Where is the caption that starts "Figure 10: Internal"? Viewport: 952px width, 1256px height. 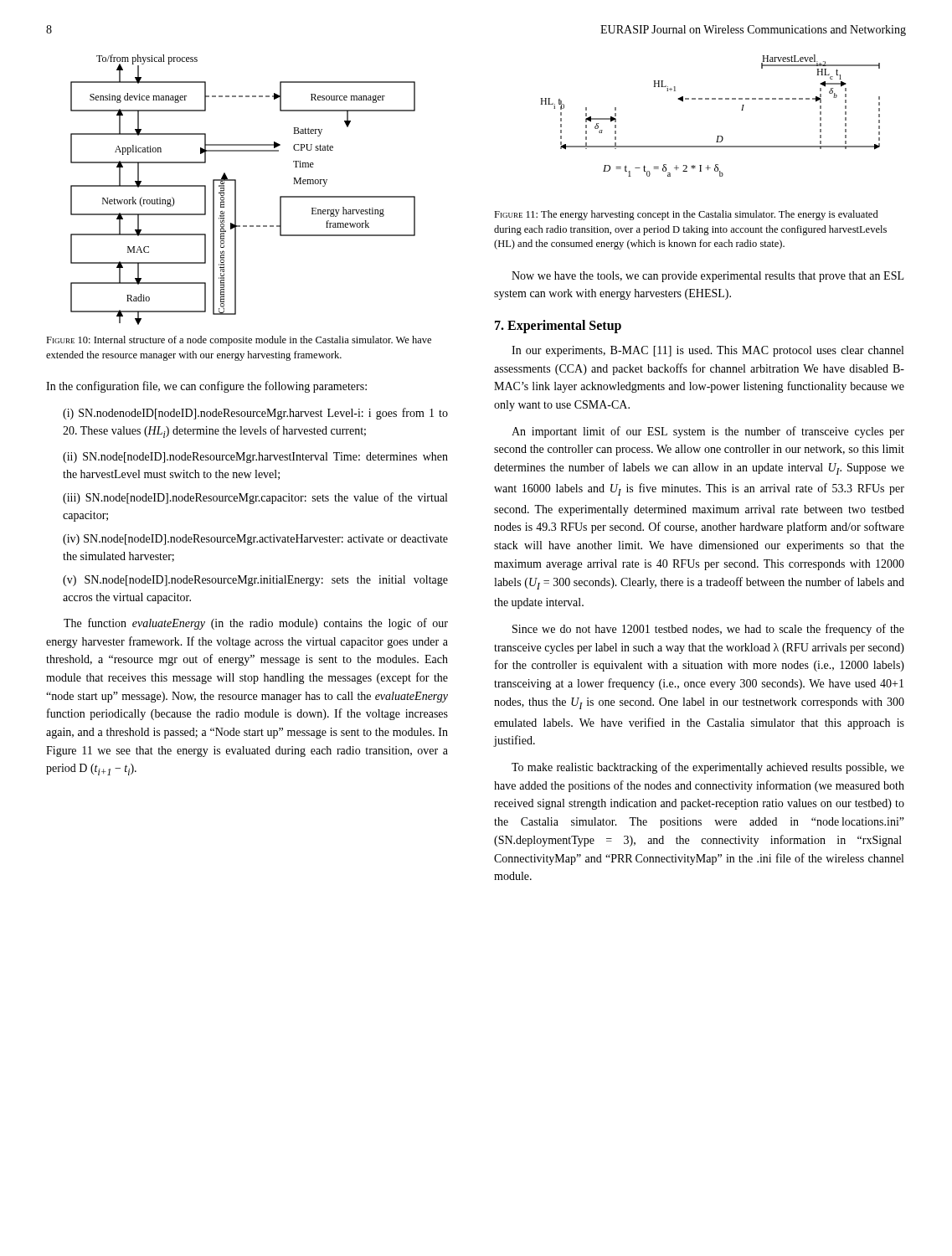pyautogui.click(x=239, y=347)
